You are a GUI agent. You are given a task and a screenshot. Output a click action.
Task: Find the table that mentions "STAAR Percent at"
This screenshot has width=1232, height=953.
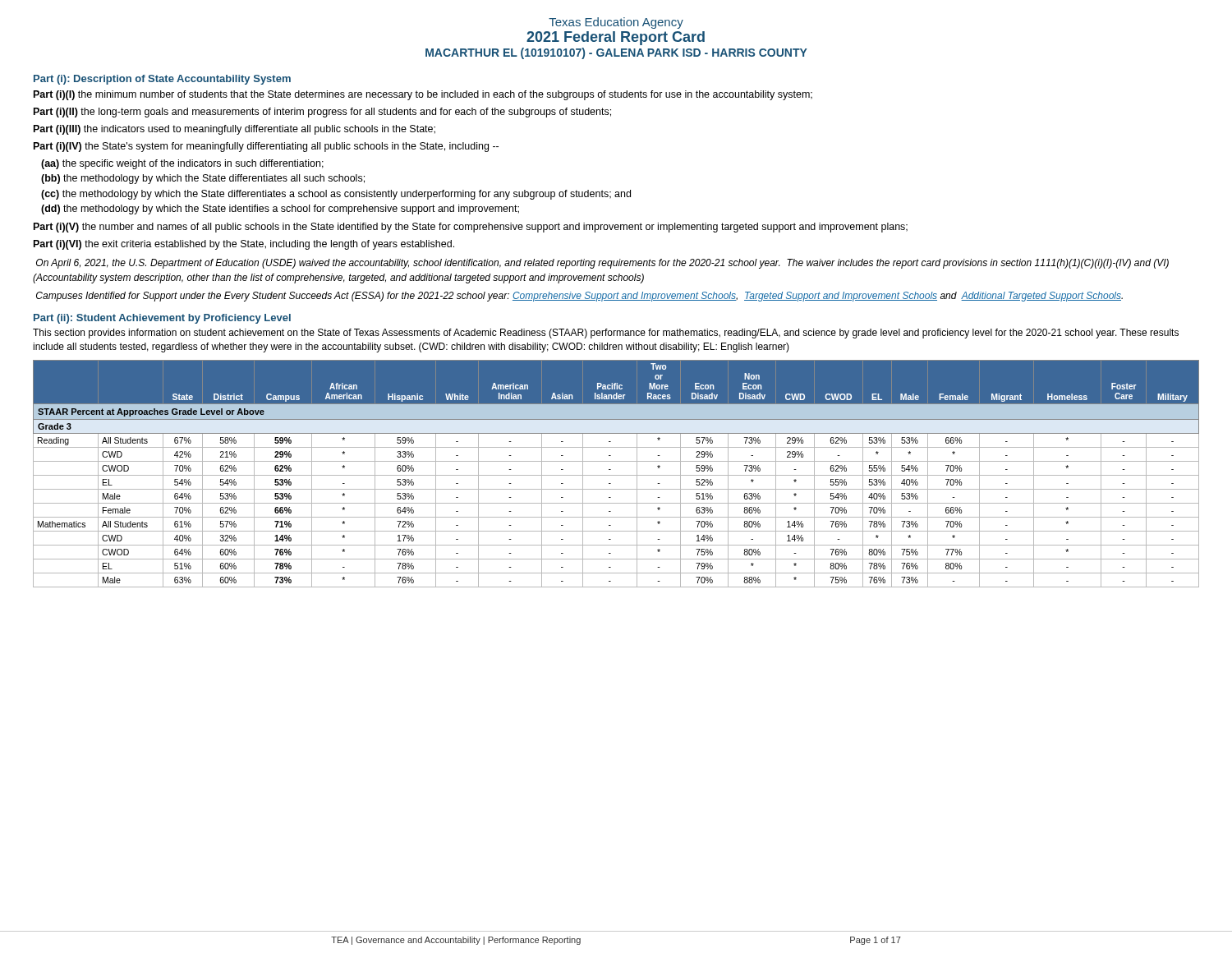pos(616,473)
